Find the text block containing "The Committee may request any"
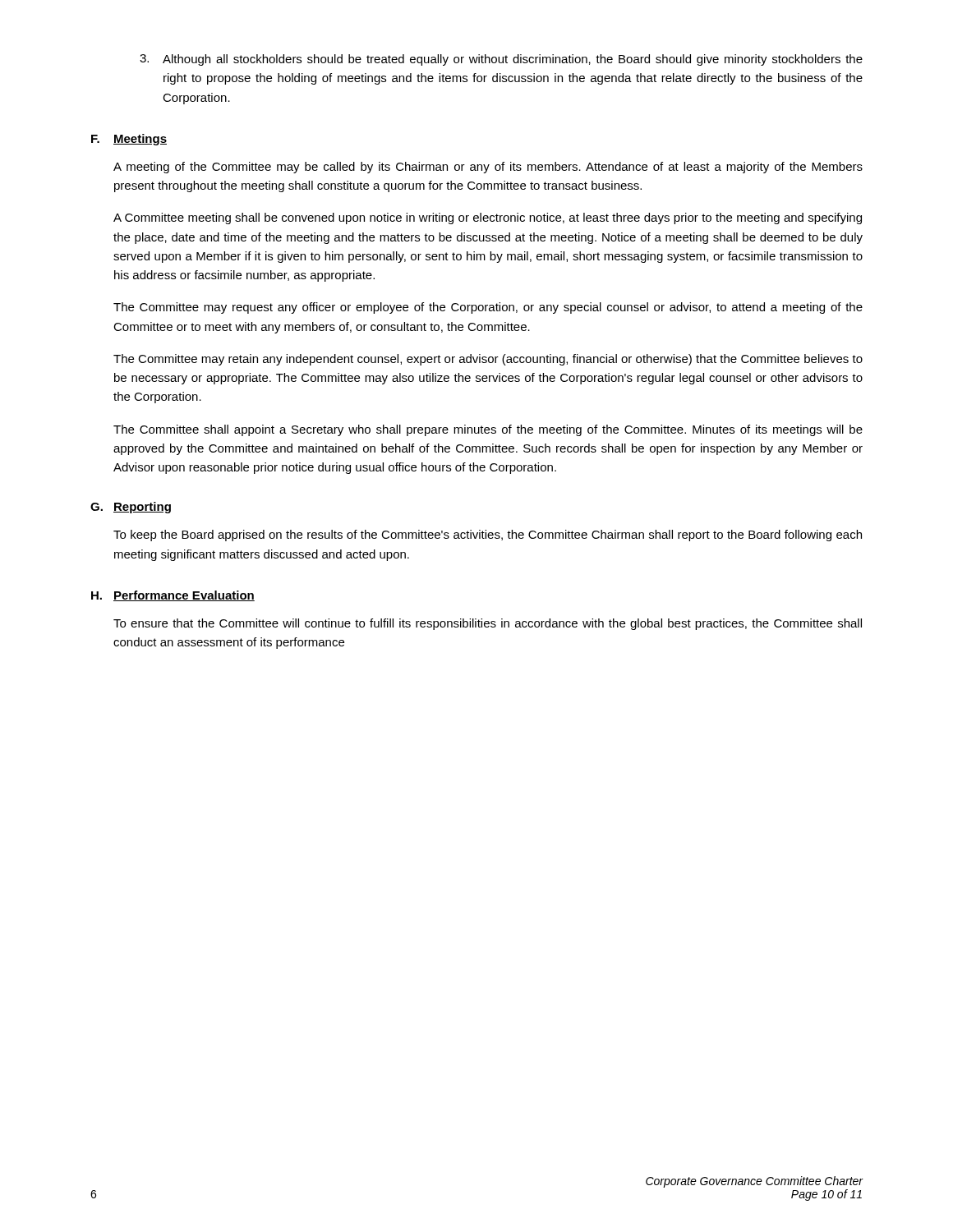The image size is (953, 1232). pyautogui.click(x=488, y=317)
